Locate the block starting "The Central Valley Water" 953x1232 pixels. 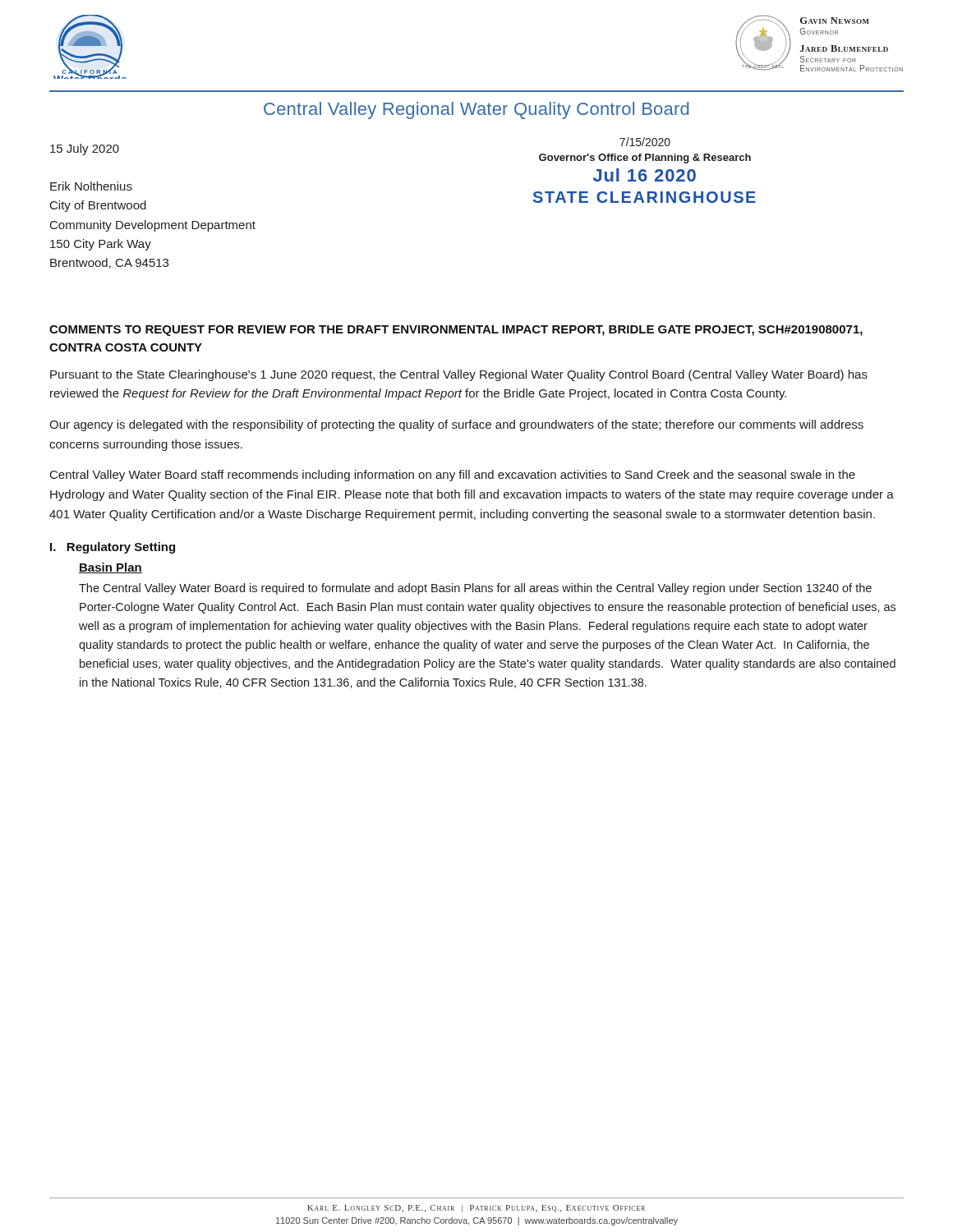click(x=488, y=635)
